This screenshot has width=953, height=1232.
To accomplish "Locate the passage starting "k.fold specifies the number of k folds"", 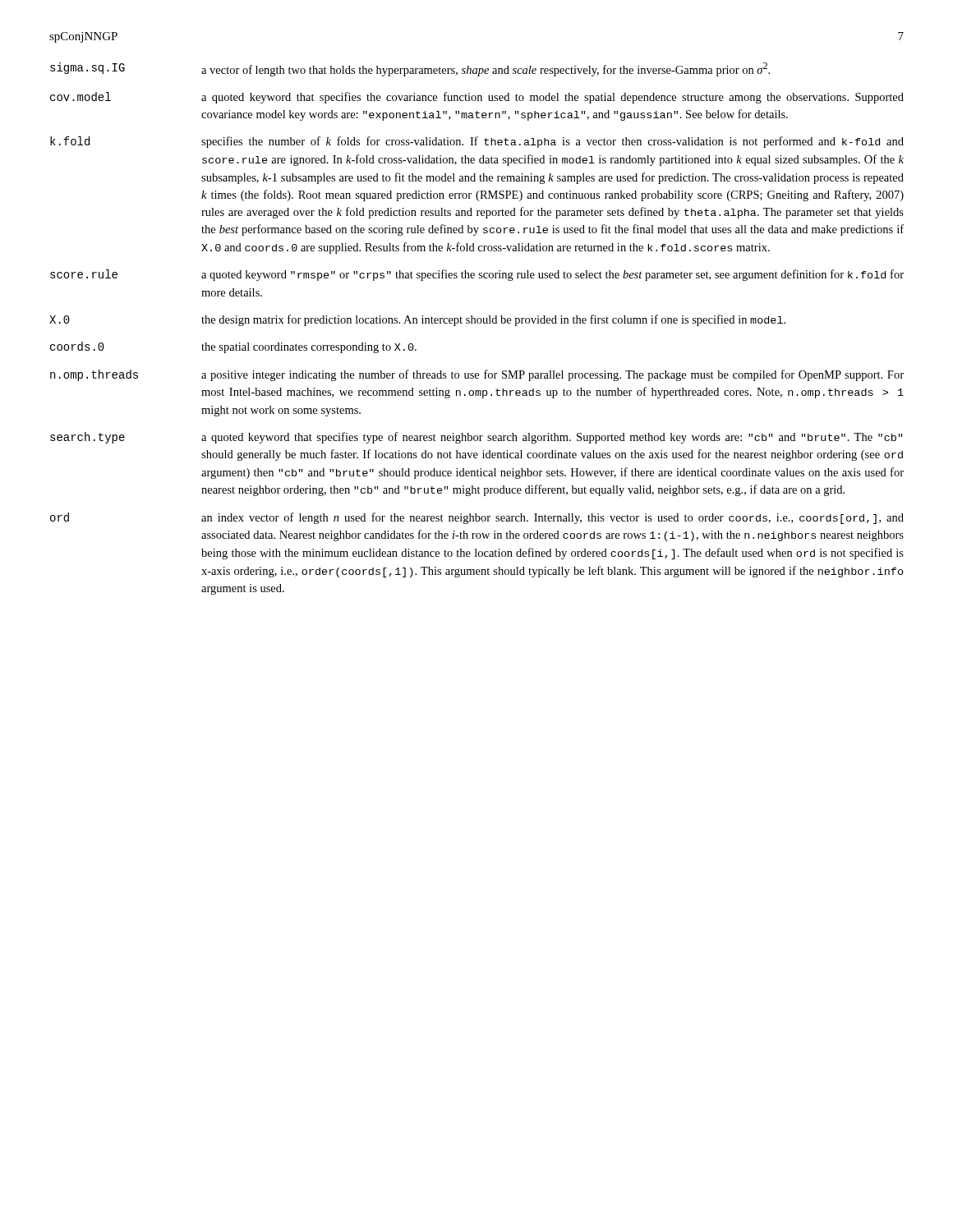I will point(476,195).
